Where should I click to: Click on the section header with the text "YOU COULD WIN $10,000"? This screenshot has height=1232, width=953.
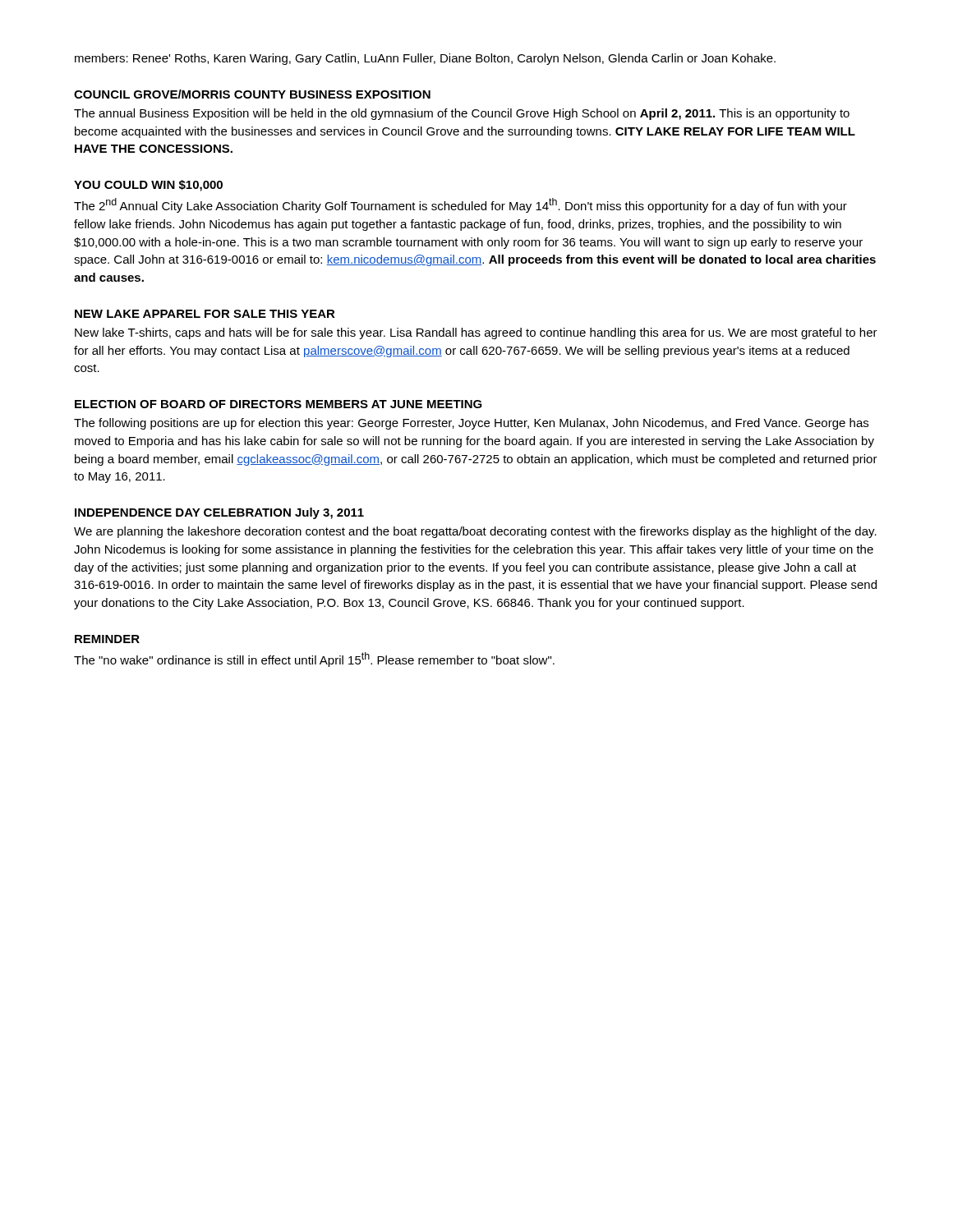(x=149, y=184)
